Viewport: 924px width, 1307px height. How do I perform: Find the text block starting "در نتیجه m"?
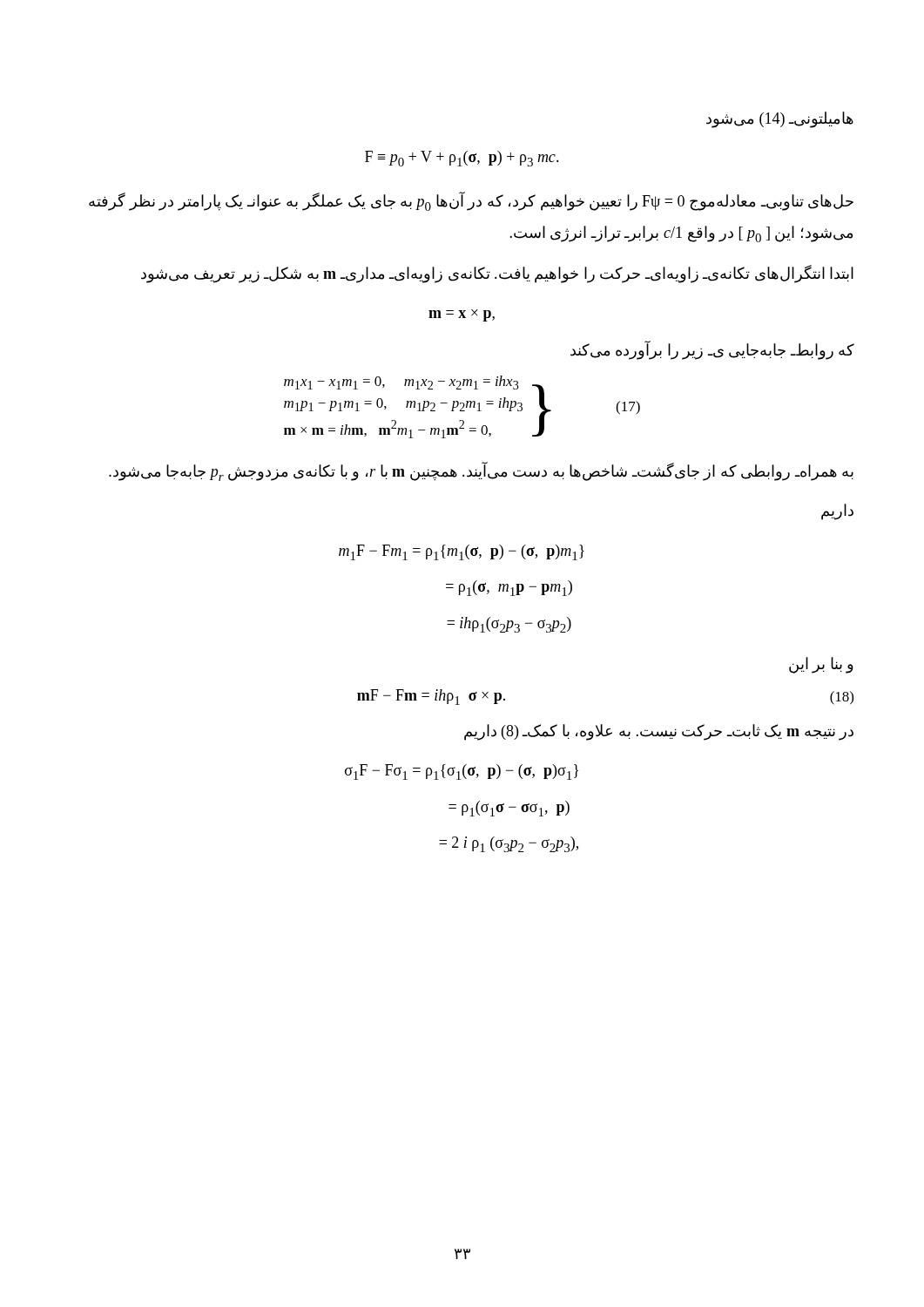pos(659,731)
